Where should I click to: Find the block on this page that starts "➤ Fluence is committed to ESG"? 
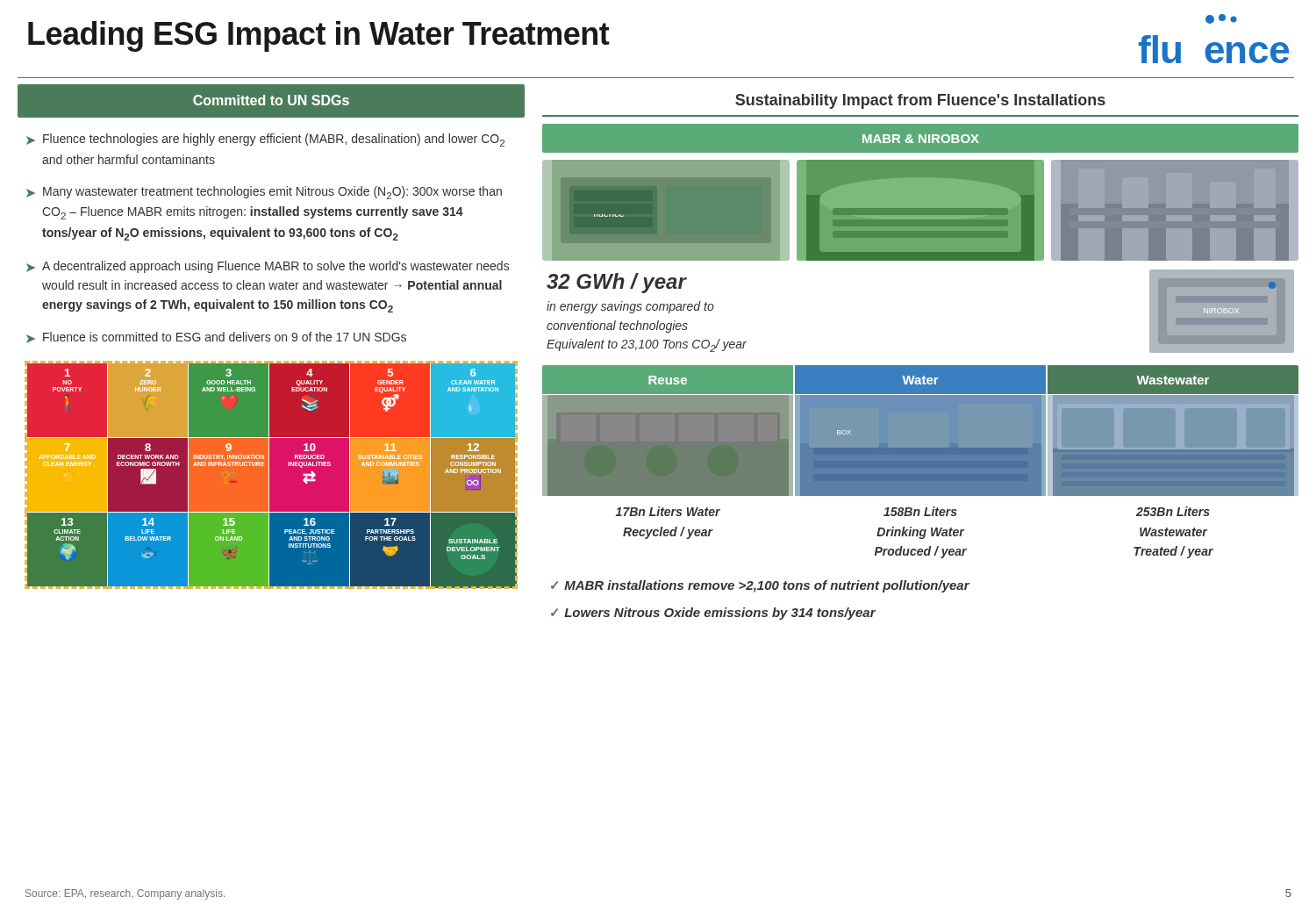coord(216,340)
